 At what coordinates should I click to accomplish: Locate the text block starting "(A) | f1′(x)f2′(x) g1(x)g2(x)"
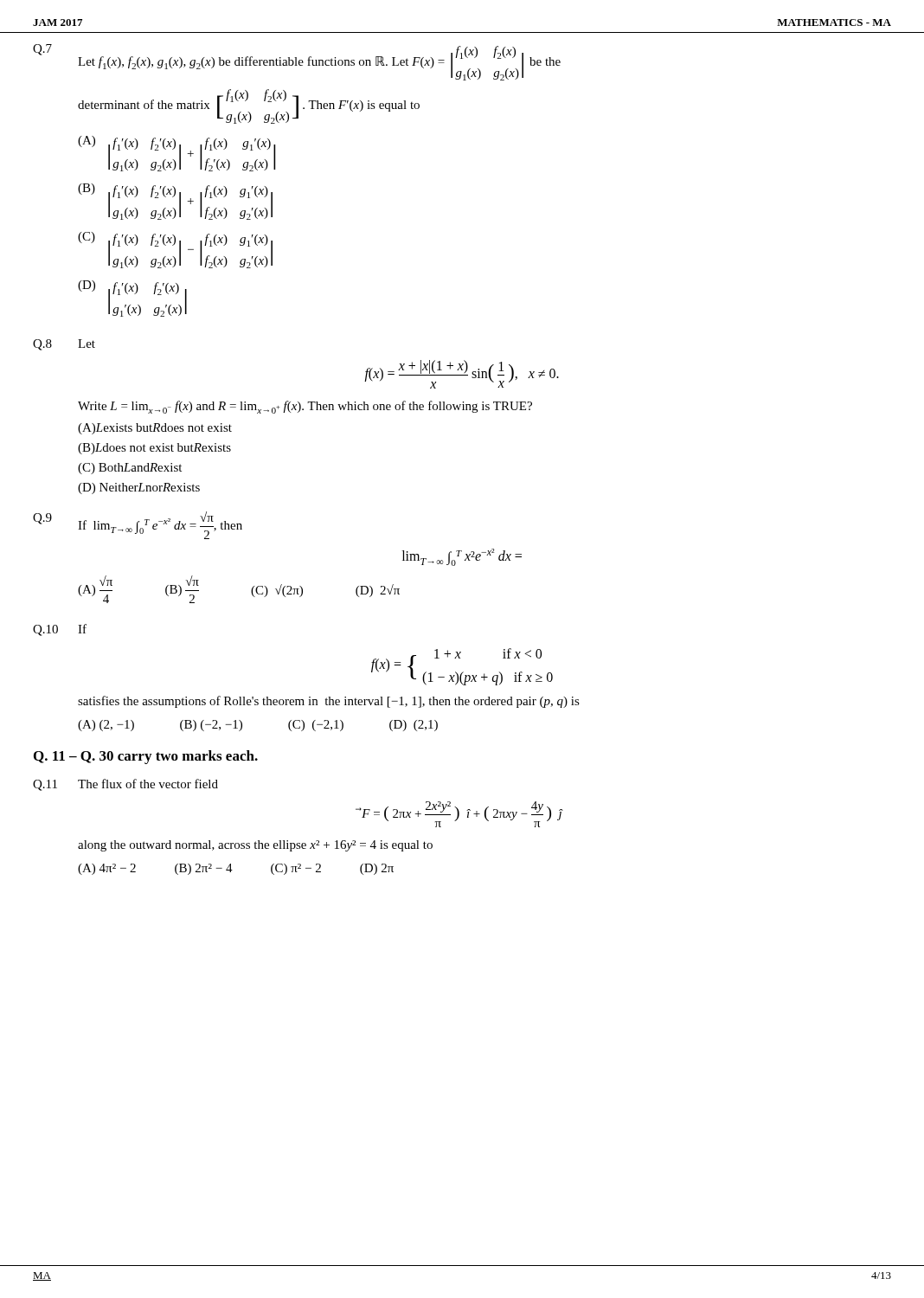pos(178,154)
